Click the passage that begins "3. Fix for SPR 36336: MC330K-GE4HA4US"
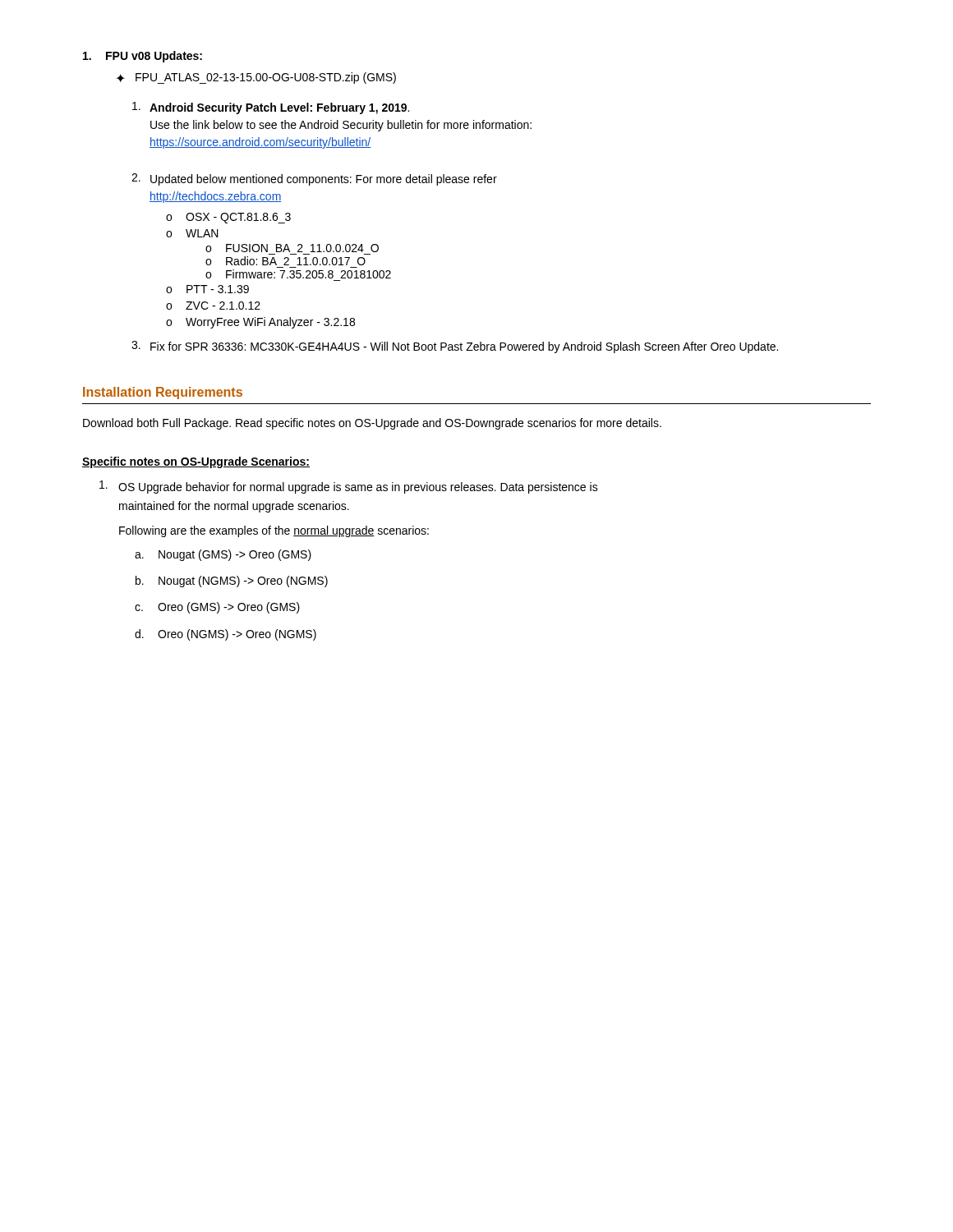The image size is (953, 1232). click(501, 347)
